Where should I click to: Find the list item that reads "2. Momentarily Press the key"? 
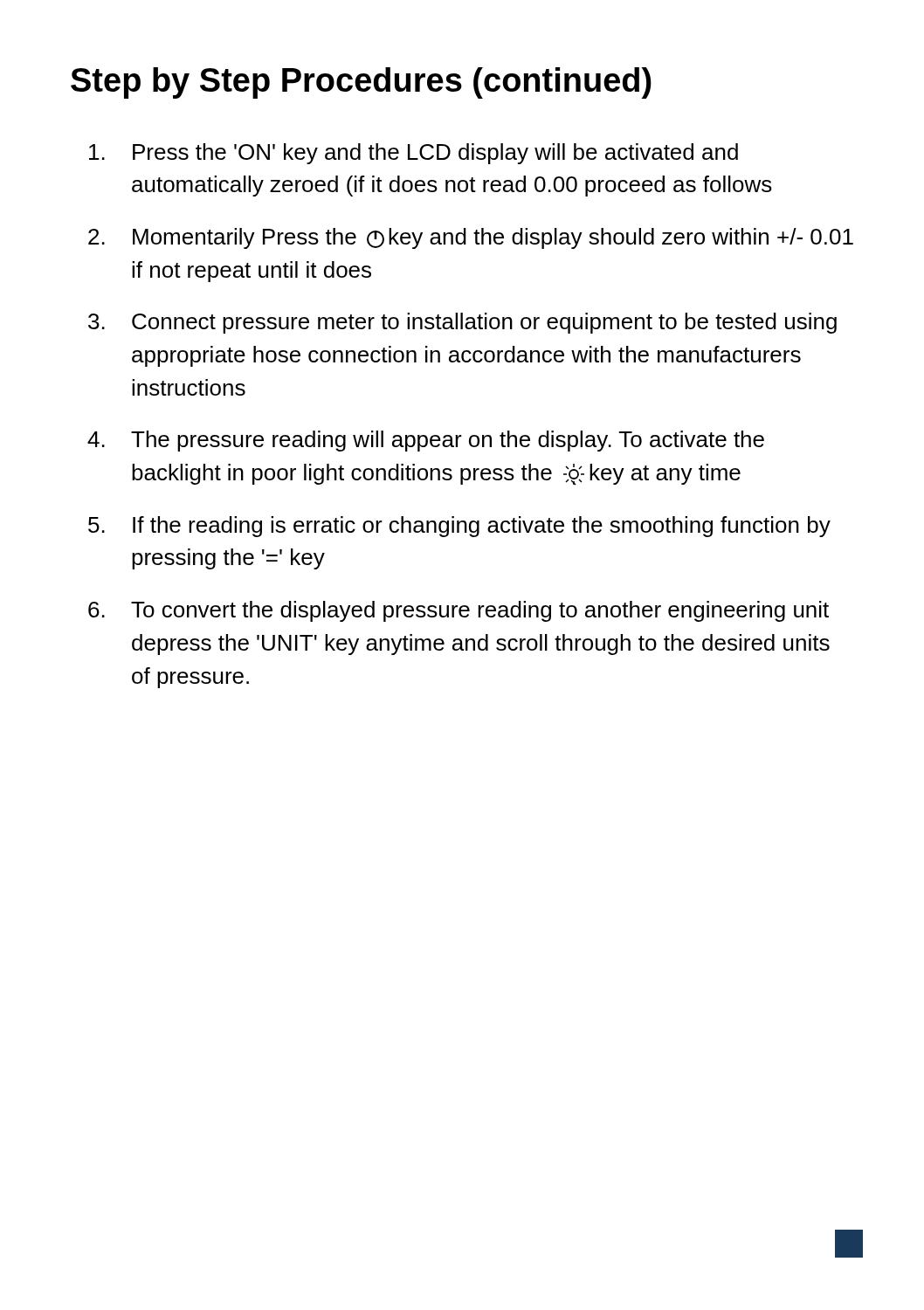tap(471, 254)
